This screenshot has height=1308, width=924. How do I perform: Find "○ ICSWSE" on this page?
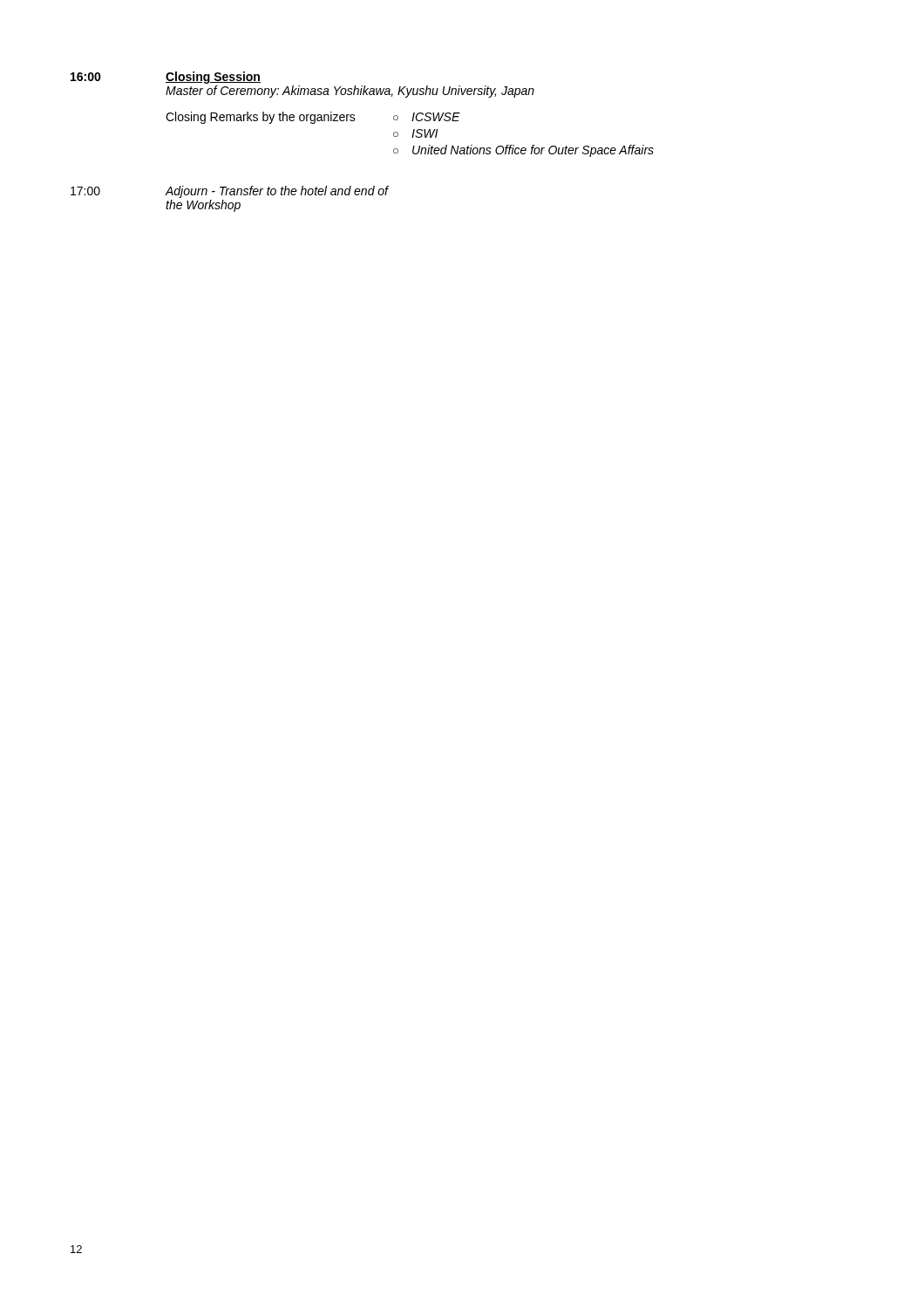(427, 117)
